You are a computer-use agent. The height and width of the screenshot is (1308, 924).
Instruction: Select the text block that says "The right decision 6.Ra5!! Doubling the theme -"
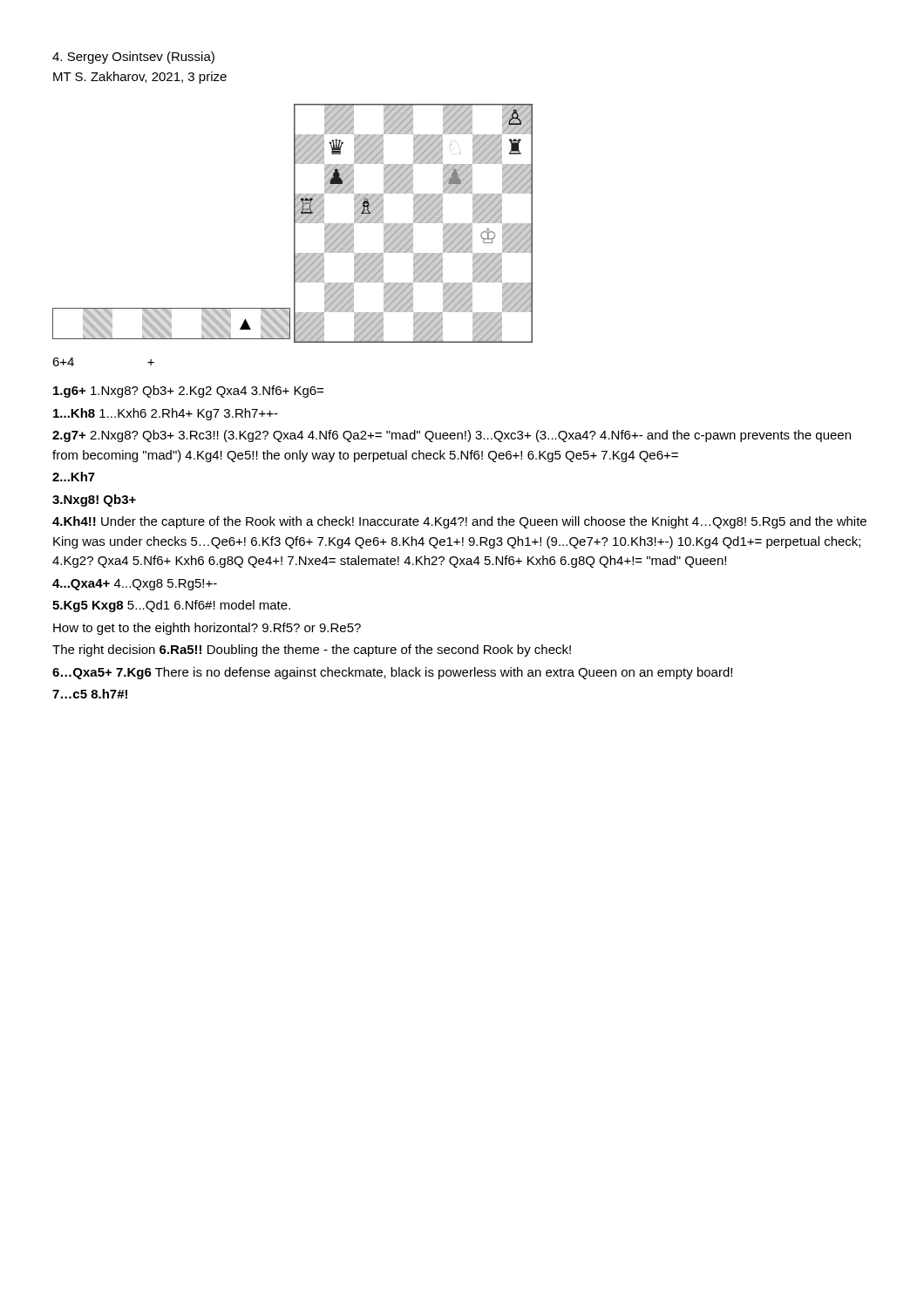pyautogui.click(x=312, y=649)
